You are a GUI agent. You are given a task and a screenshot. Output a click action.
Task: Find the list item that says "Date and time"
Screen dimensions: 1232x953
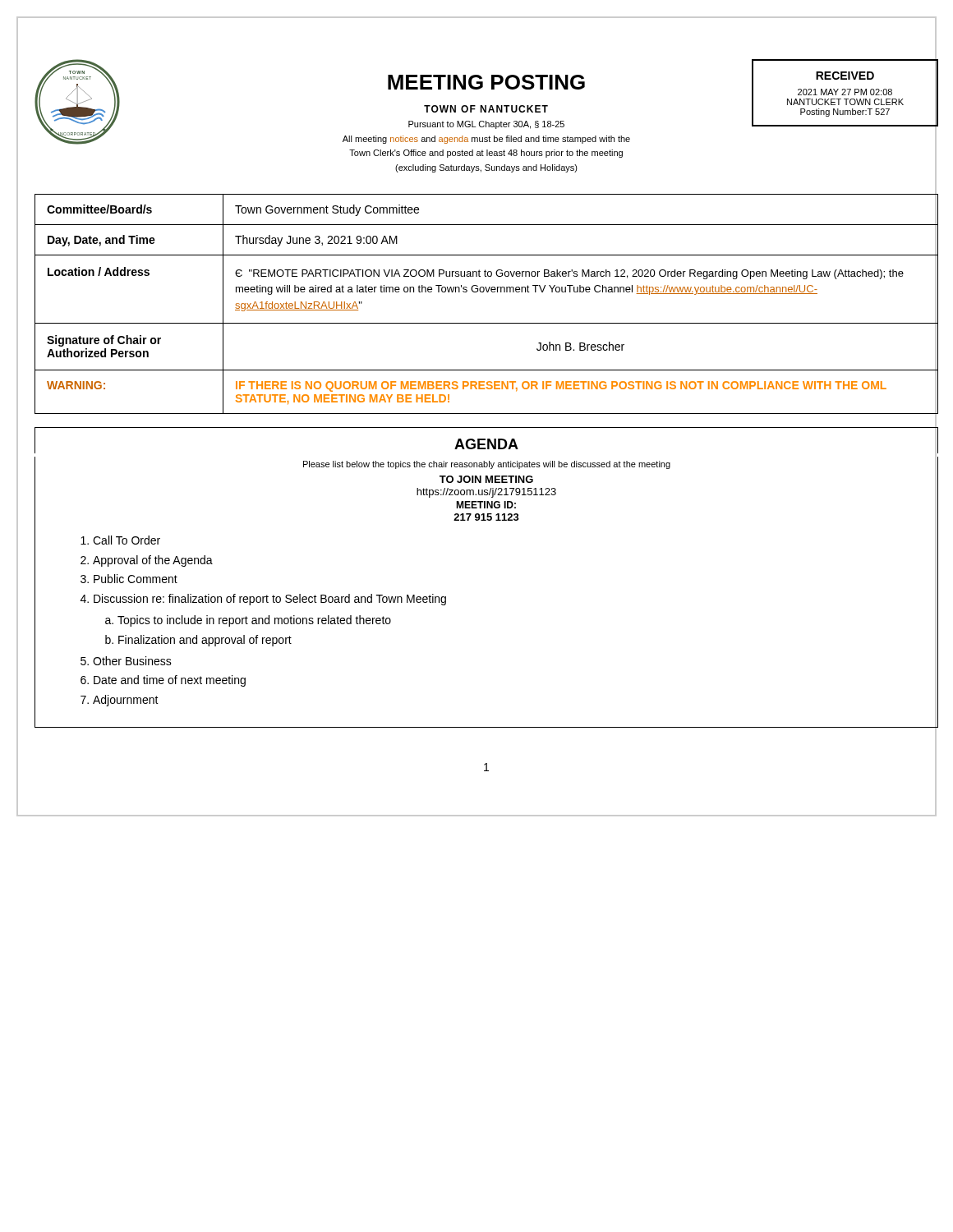click(170, 680)
